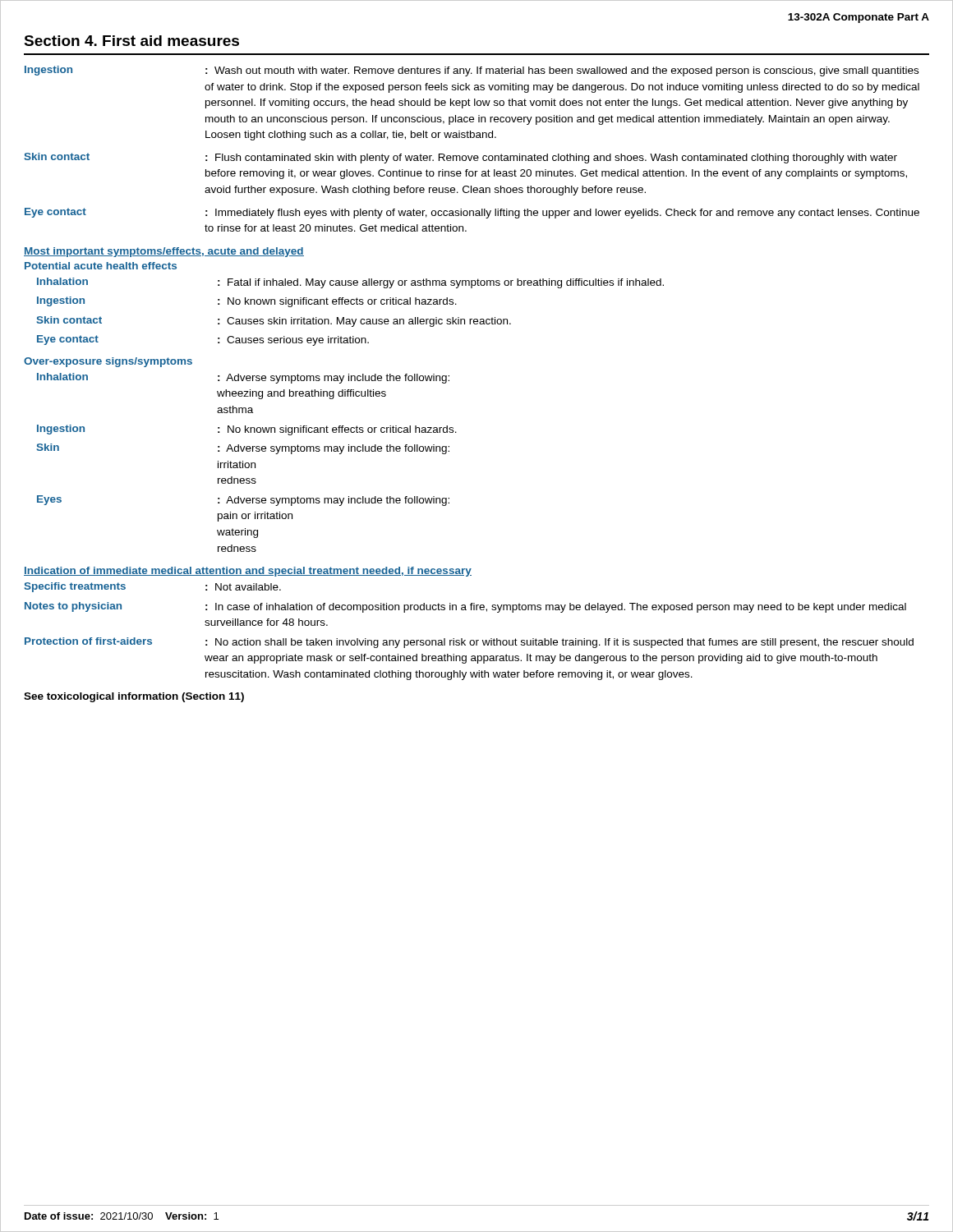
Task: Locate the block of text that opens with "Eye contact : Causes serious eye"
Action: [x=68, y=341]
